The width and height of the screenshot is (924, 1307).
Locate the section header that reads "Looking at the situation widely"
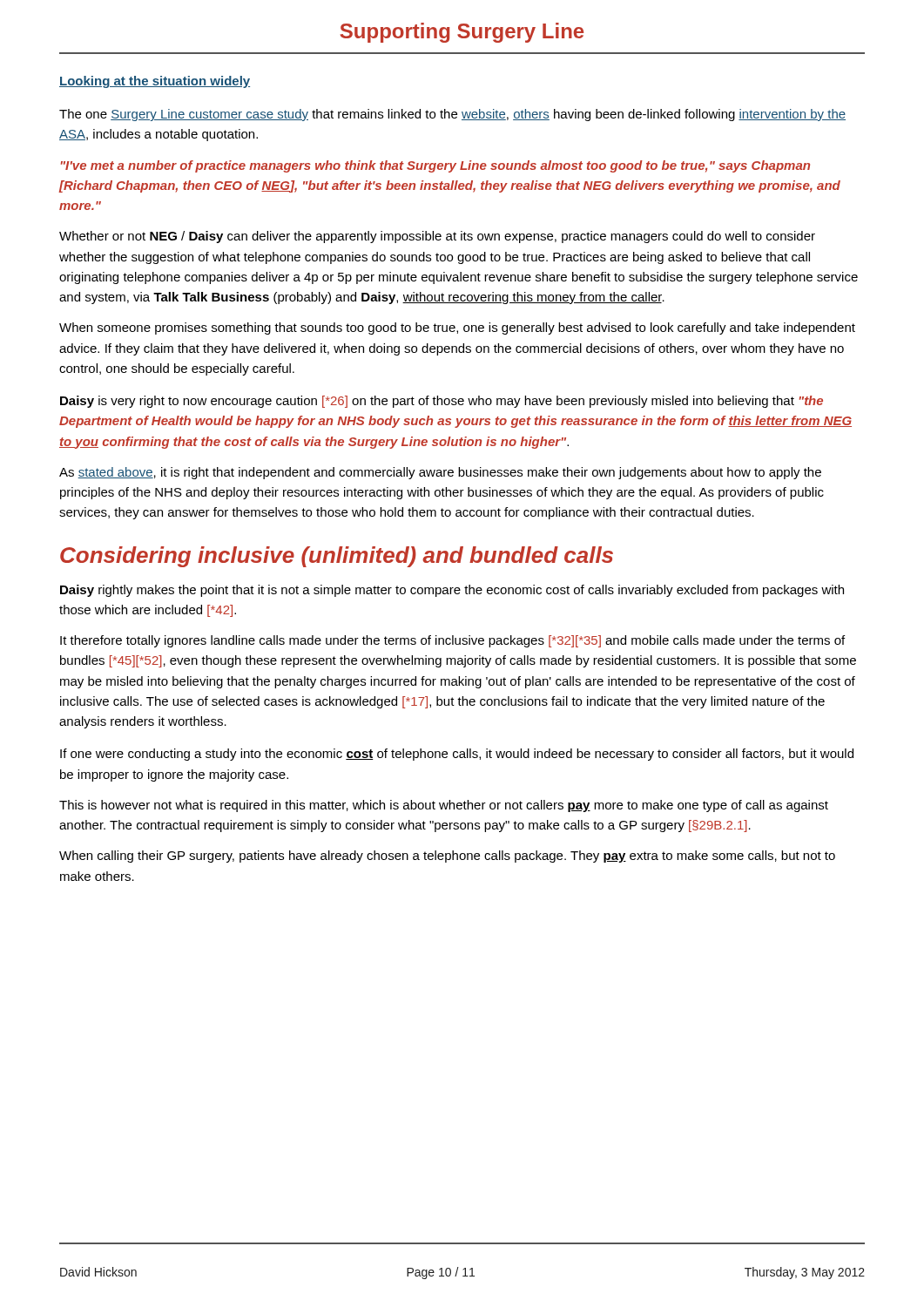[155, 81]
